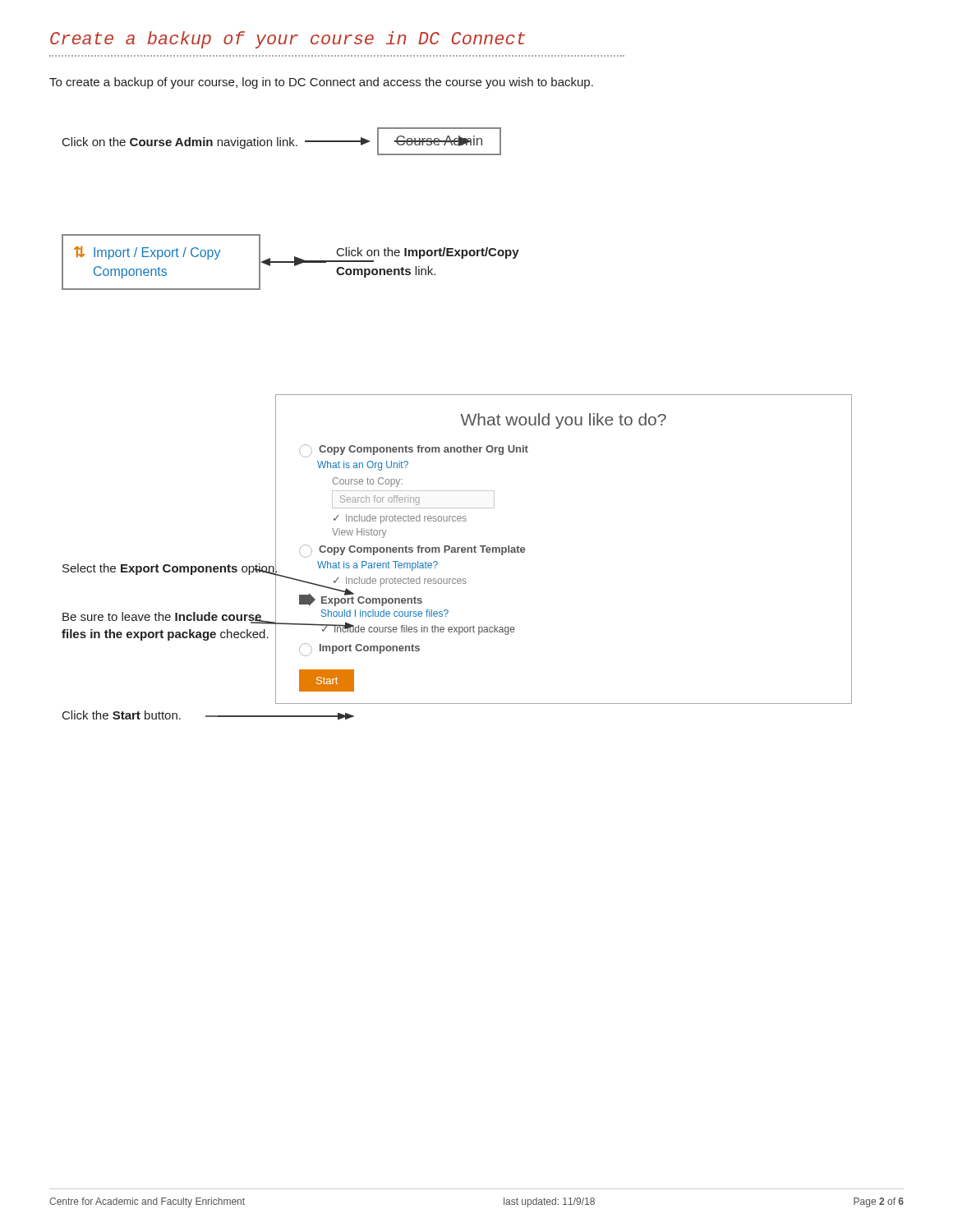This screenshot has width=953, height=1232.
Task: Select the element starting "To create a backup"
Action: [x=322, y=82]
